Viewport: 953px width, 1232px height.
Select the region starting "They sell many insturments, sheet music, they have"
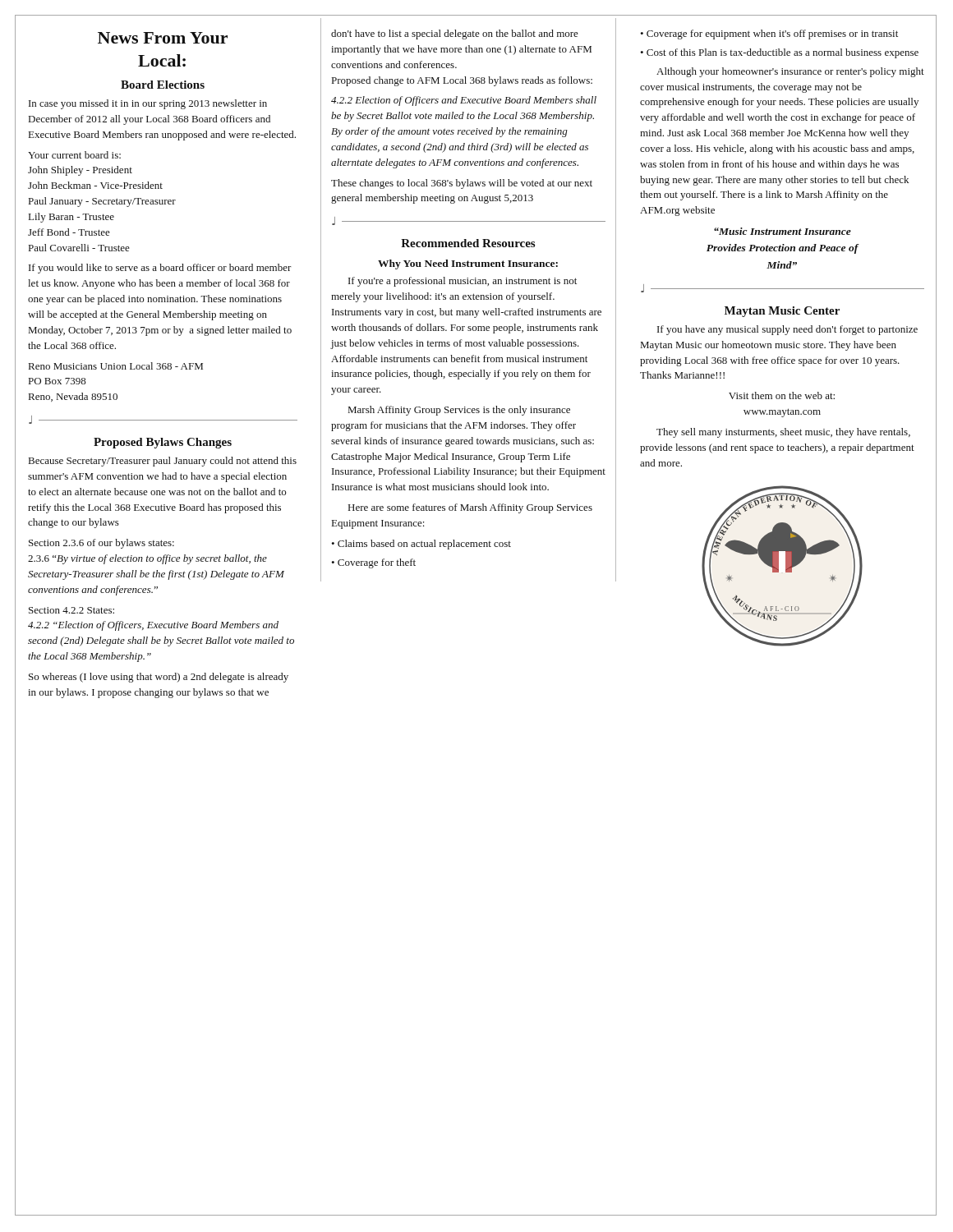782,448
